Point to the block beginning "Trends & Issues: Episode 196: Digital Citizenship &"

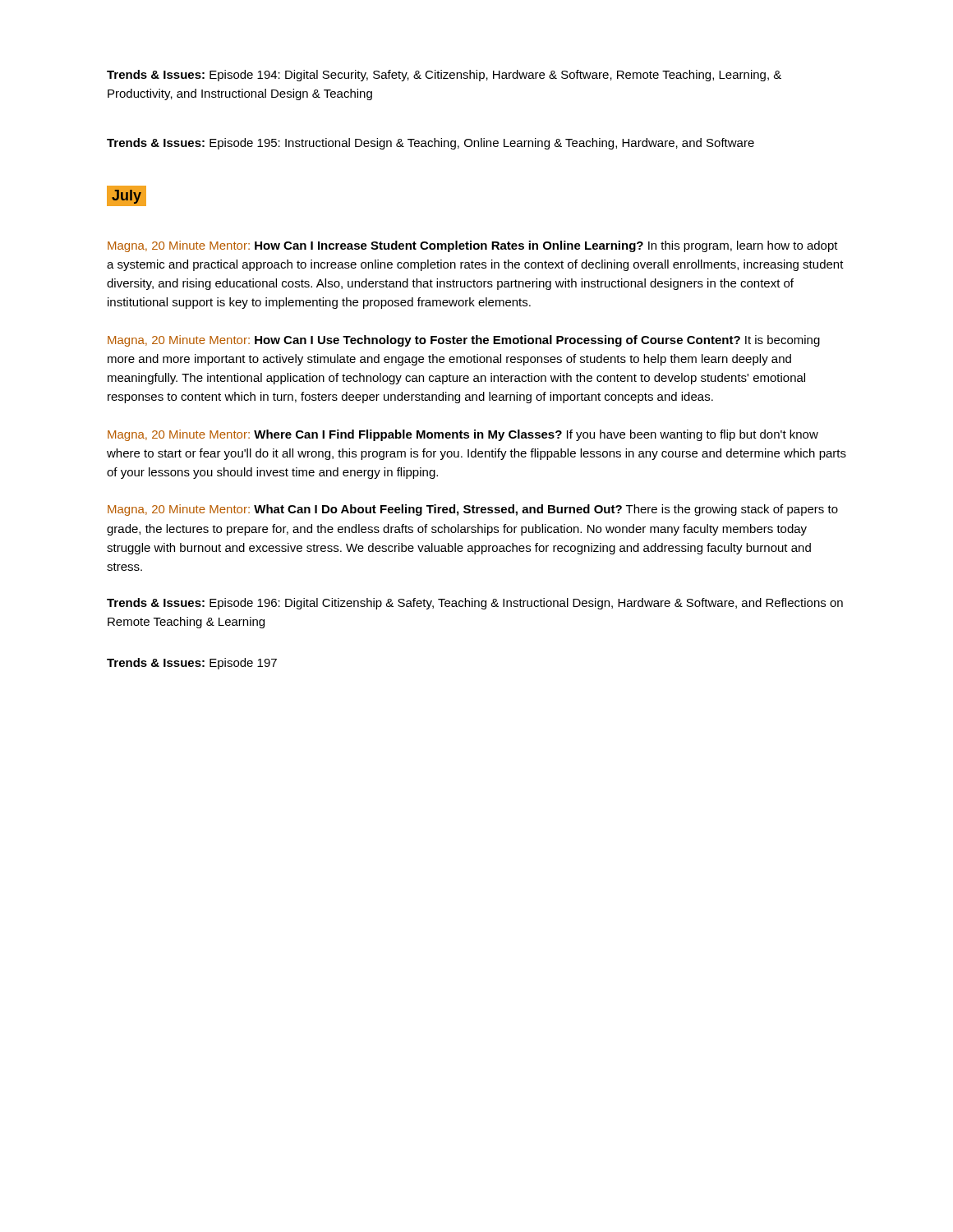coord(475,612)
